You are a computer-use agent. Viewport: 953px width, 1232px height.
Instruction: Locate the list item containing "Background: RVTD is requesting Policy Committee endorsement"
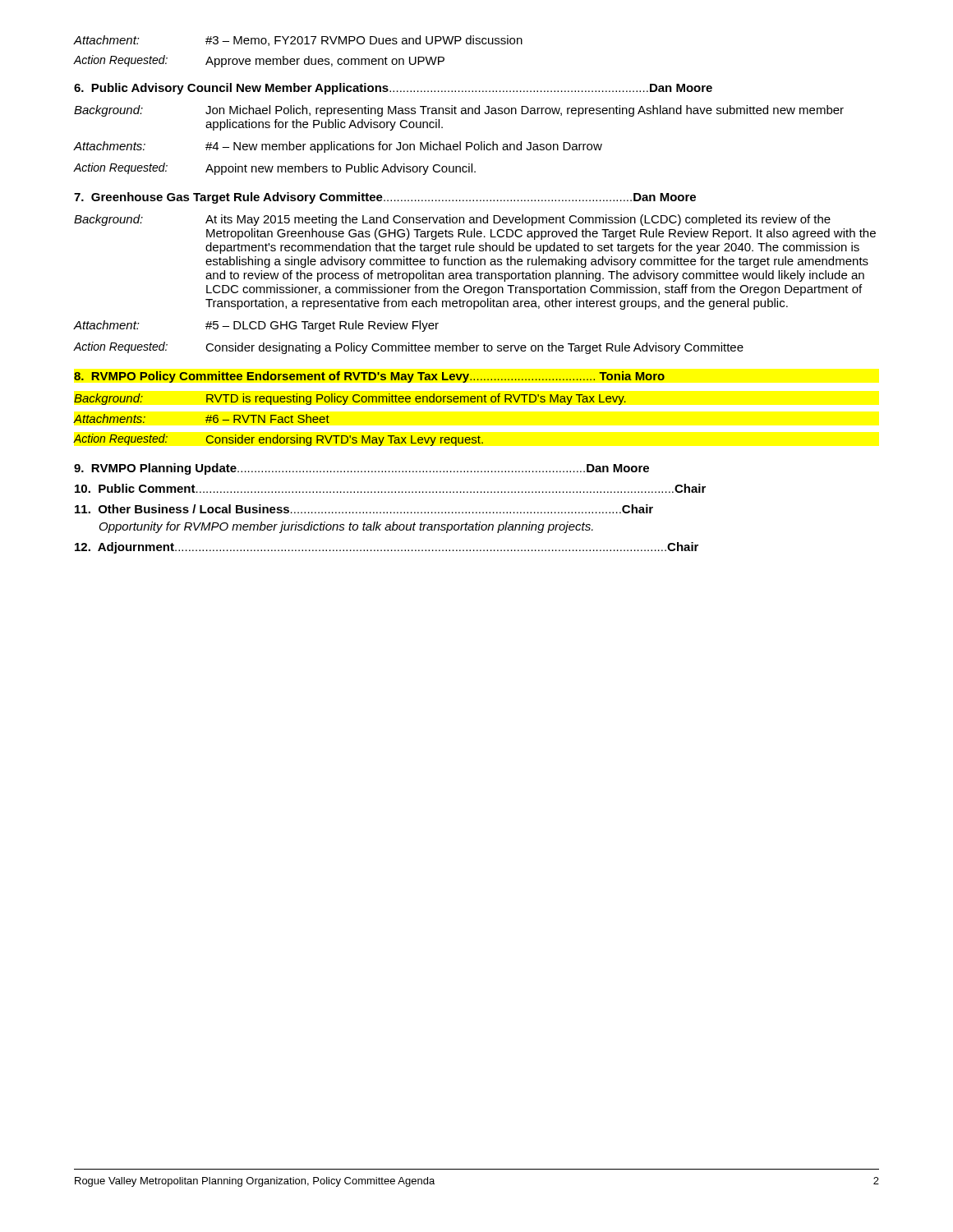pos(476,398)
